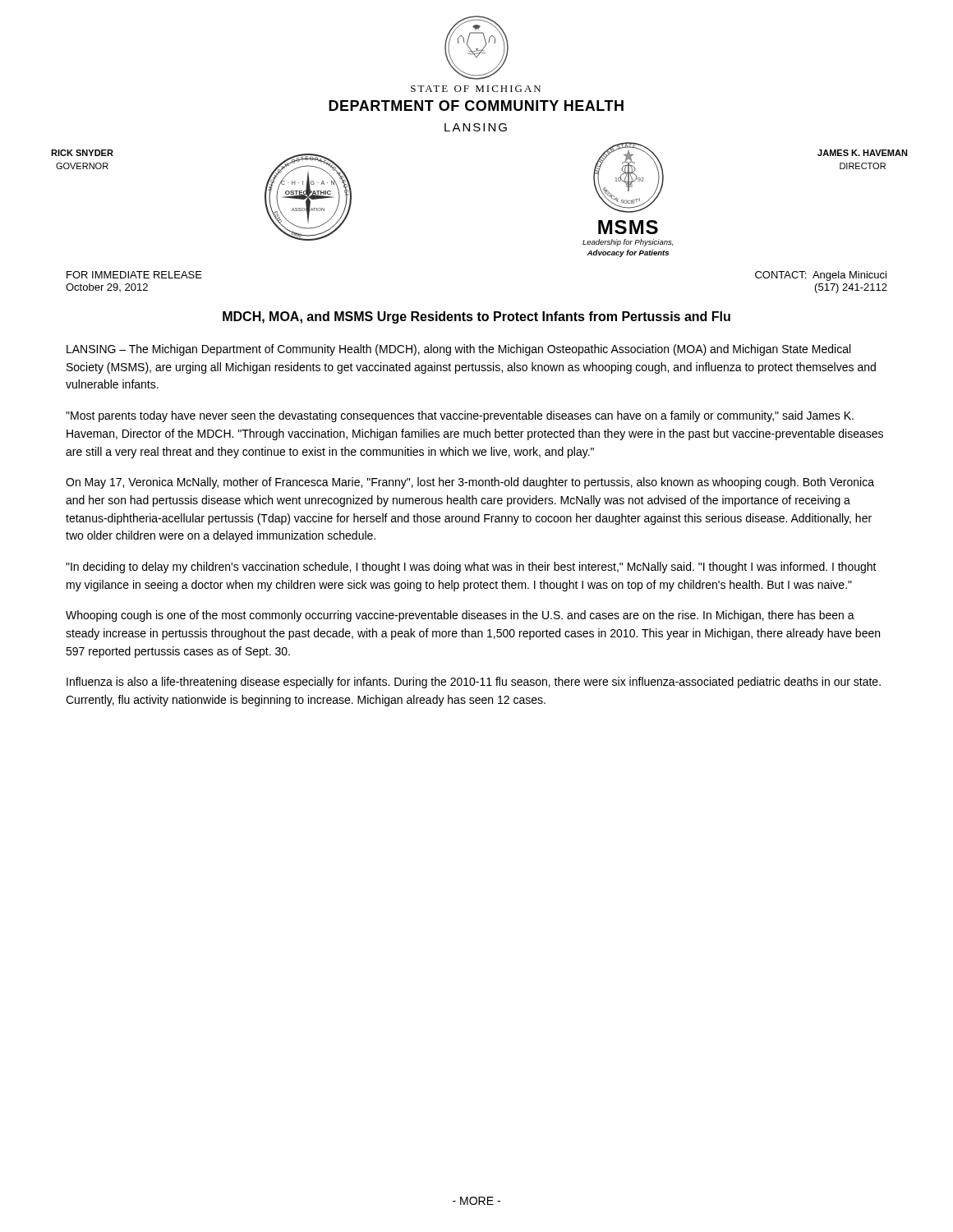Point to the passage starting "Whooping cough is one of the most"

pyautogui.click(x=473, y=633)
